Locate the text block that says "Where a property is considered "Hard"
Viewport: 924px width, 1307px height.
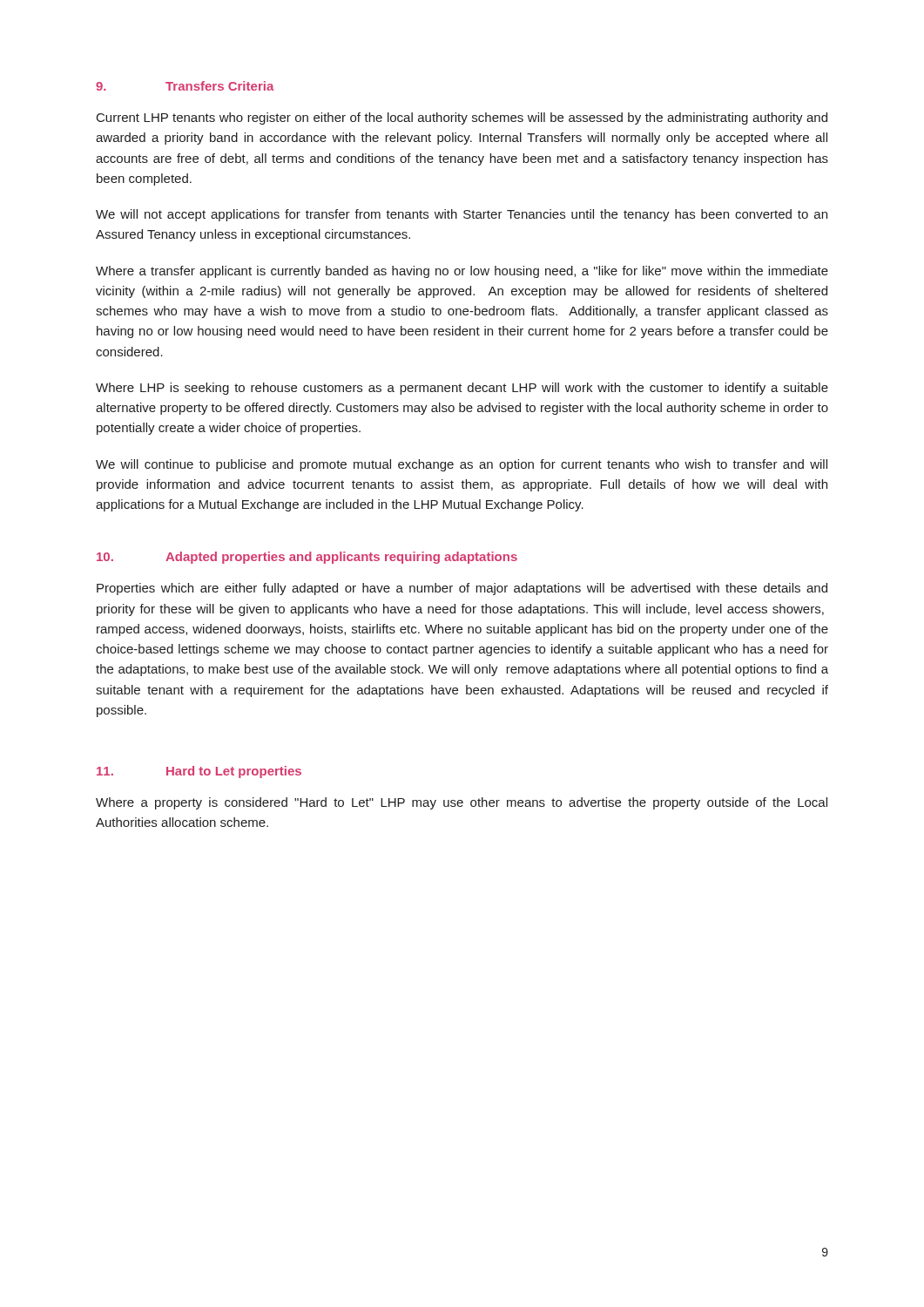coord(462,812)
